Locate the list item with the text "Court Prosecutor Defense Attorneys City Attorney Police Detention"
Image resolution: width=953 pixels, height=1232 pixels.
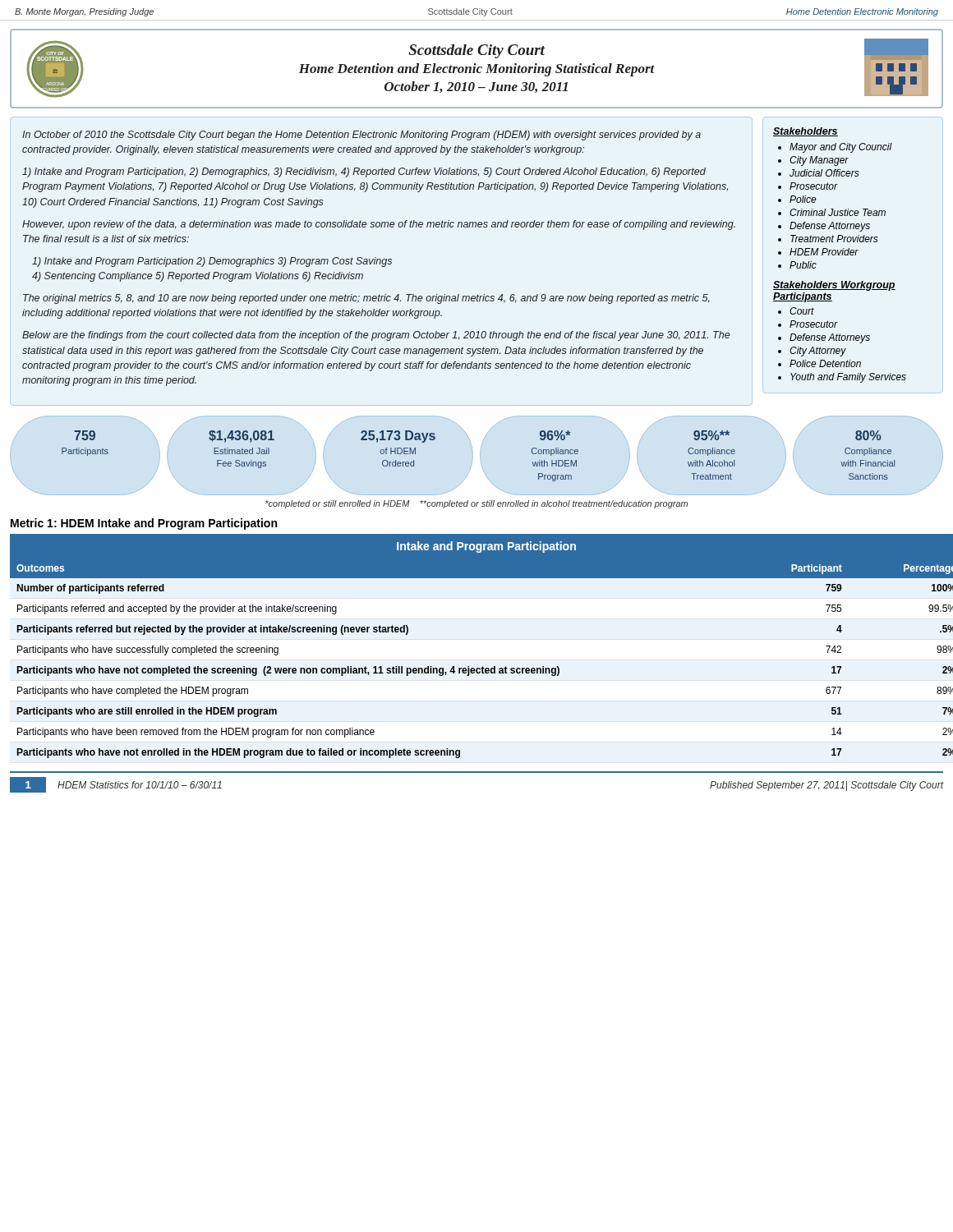coord(857,344)
